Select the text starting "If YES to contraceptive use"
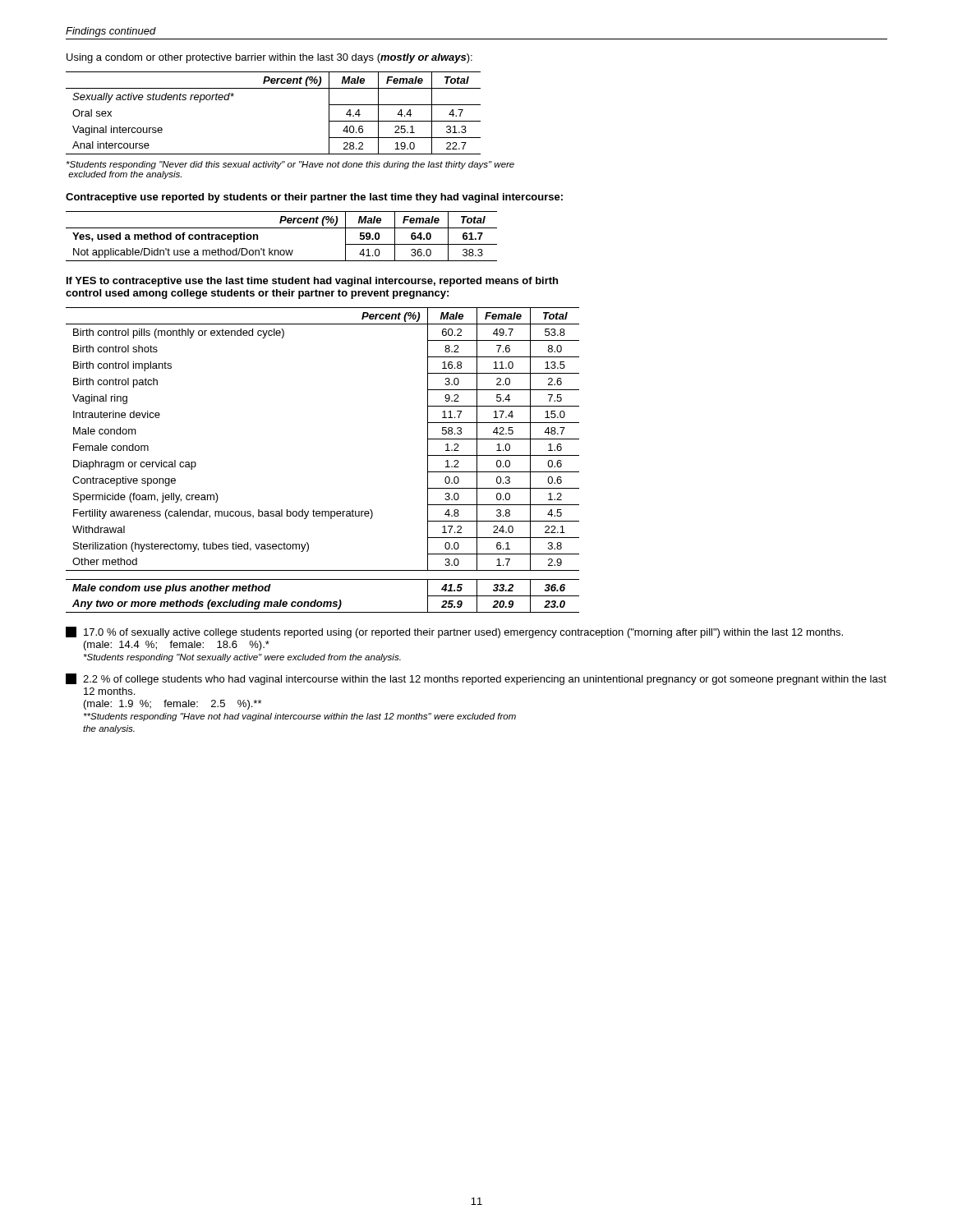This screenshot has height=1232, width=953. pos(312,286)
